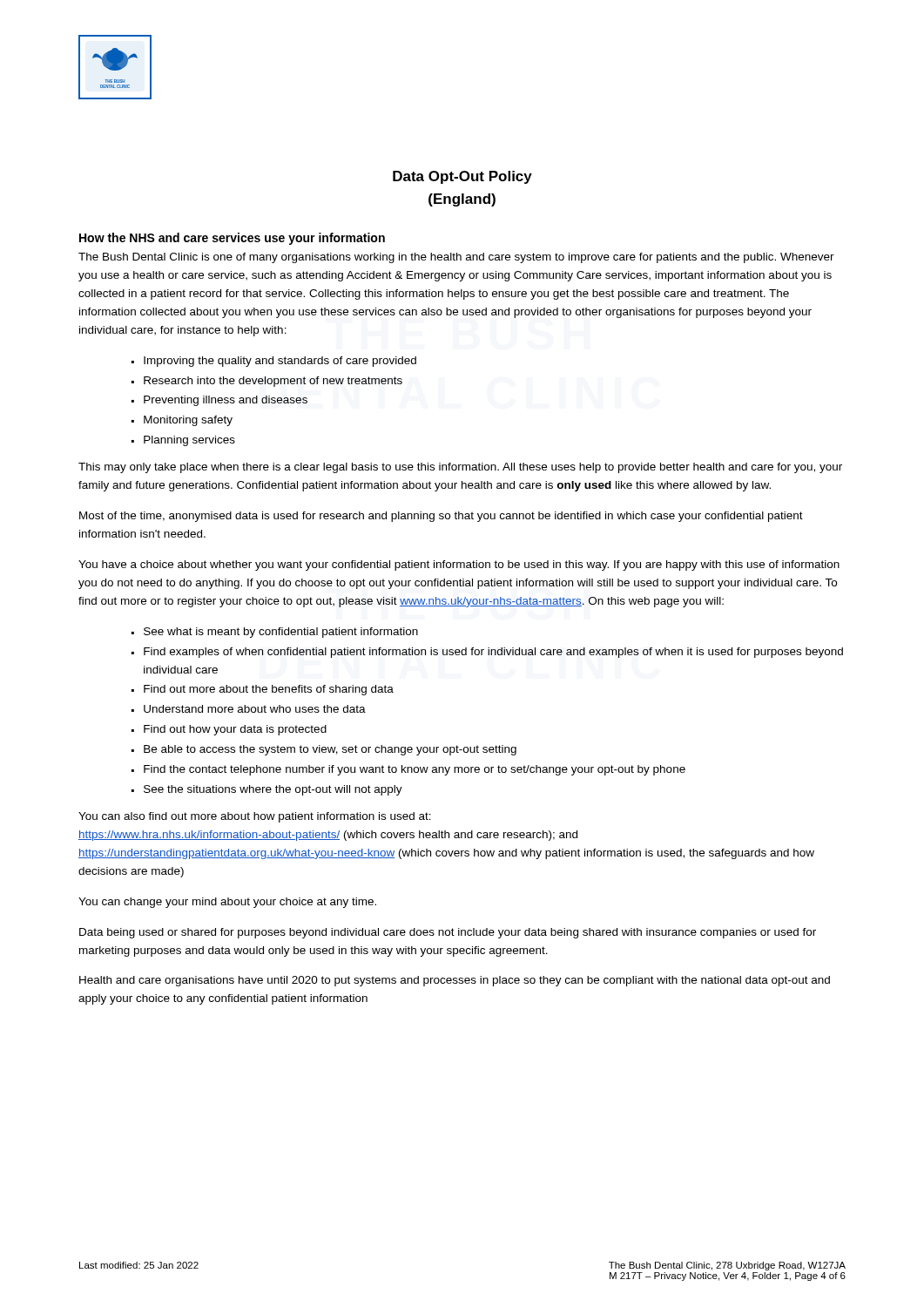The height and width of the screenshot is (1307, 924).
Task: Locate the element starting "▪ Research into the development of new treatments"
Action: [x=267, y=382]
